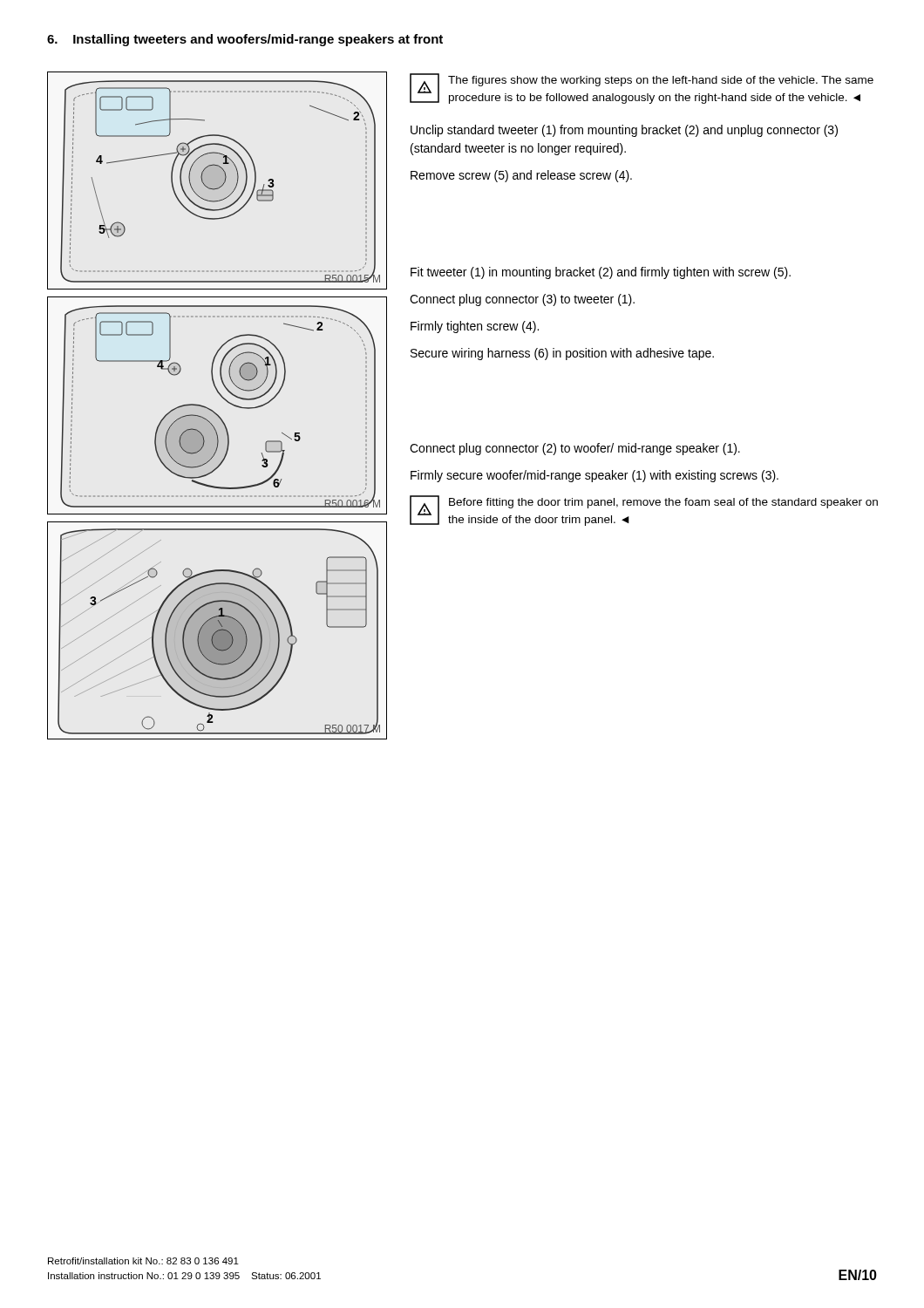Find the block on this page that starts "Remove screw (5) and release screw"
This screenshot has width=924, height=1308.
[x=521, y=175]
